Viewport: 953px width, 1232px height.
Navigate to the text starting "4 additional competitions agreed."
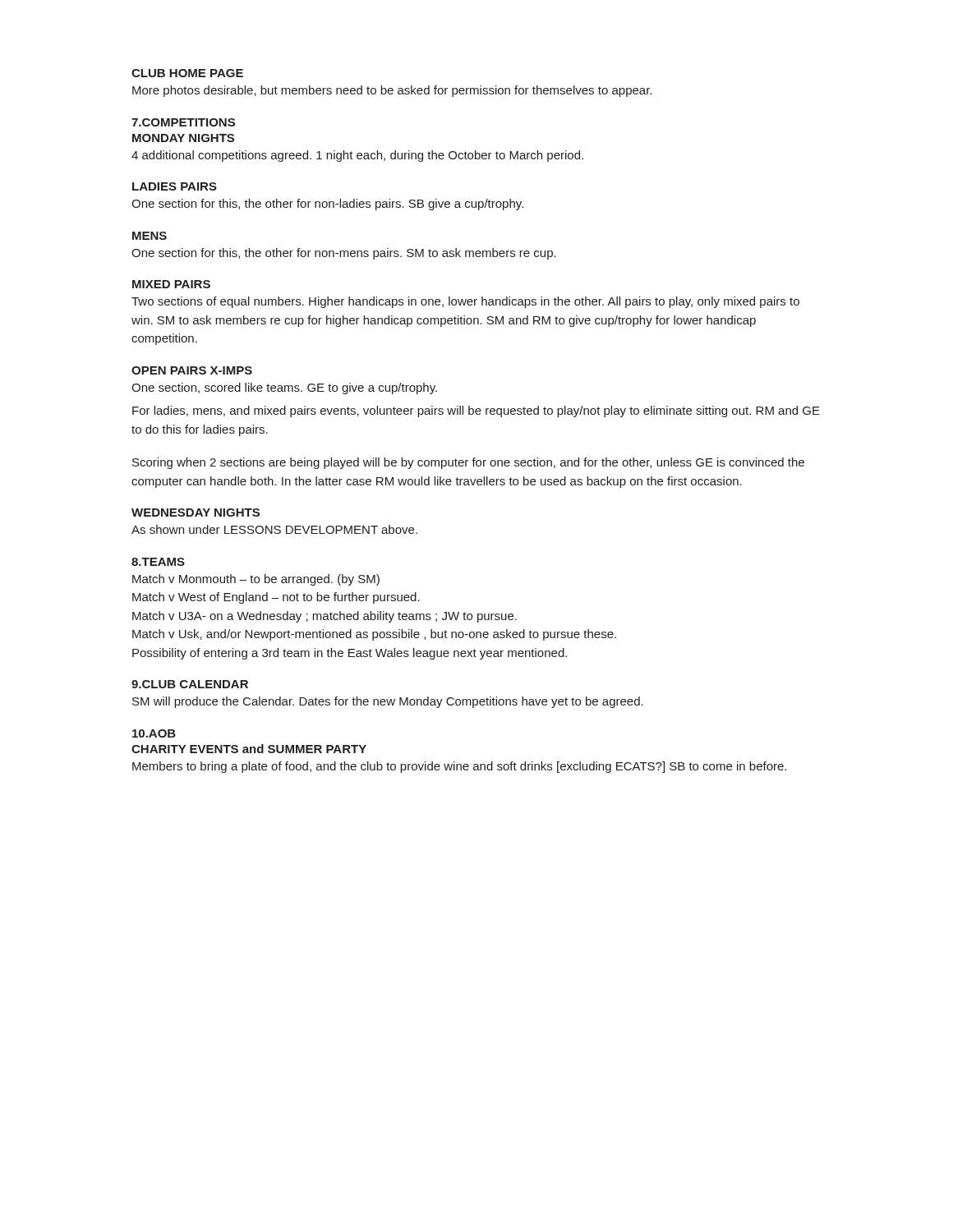click(x=358, y=154)
